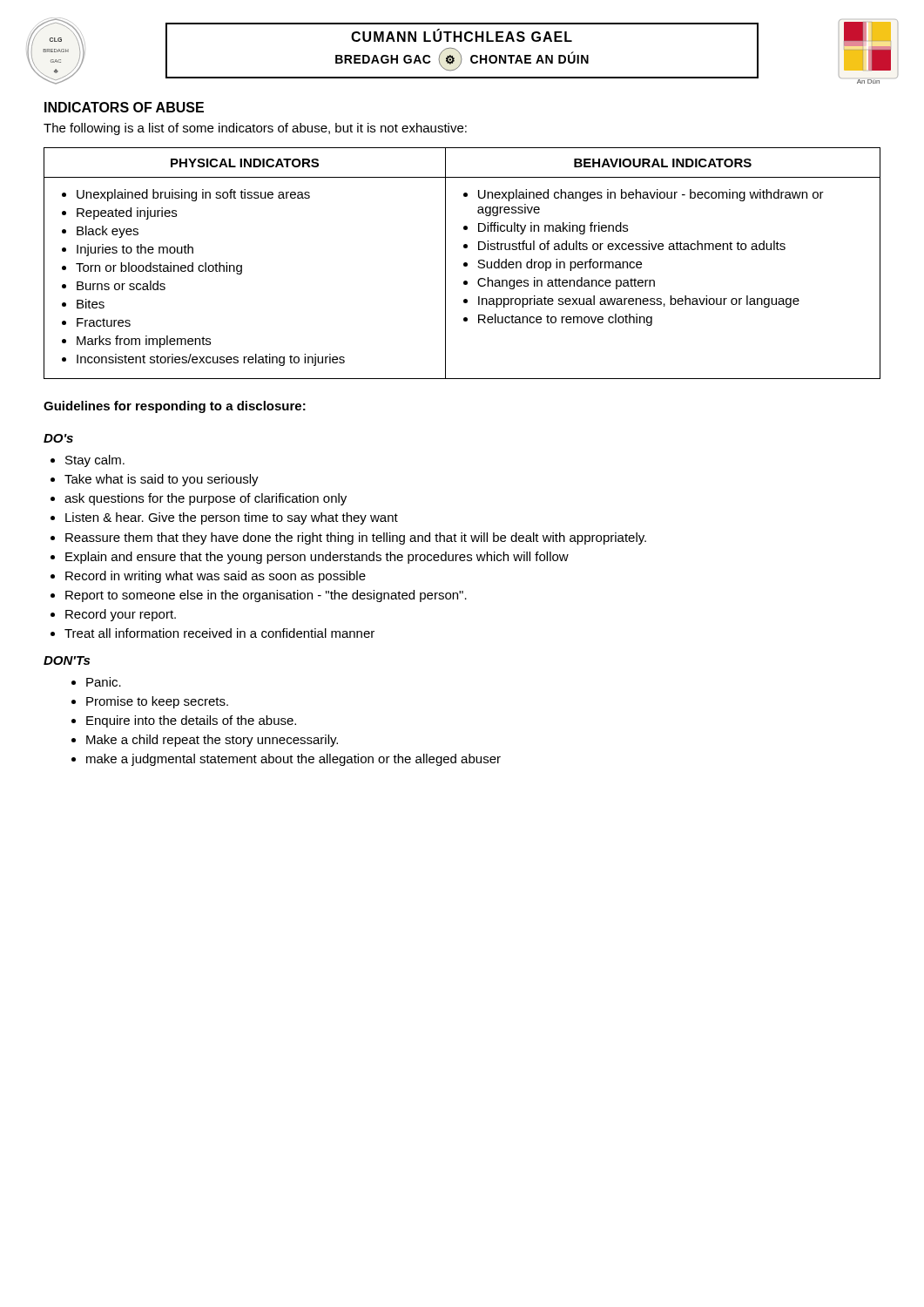Select the list item that reads "Explain and ensure that the young person understands"

(316, 556)
